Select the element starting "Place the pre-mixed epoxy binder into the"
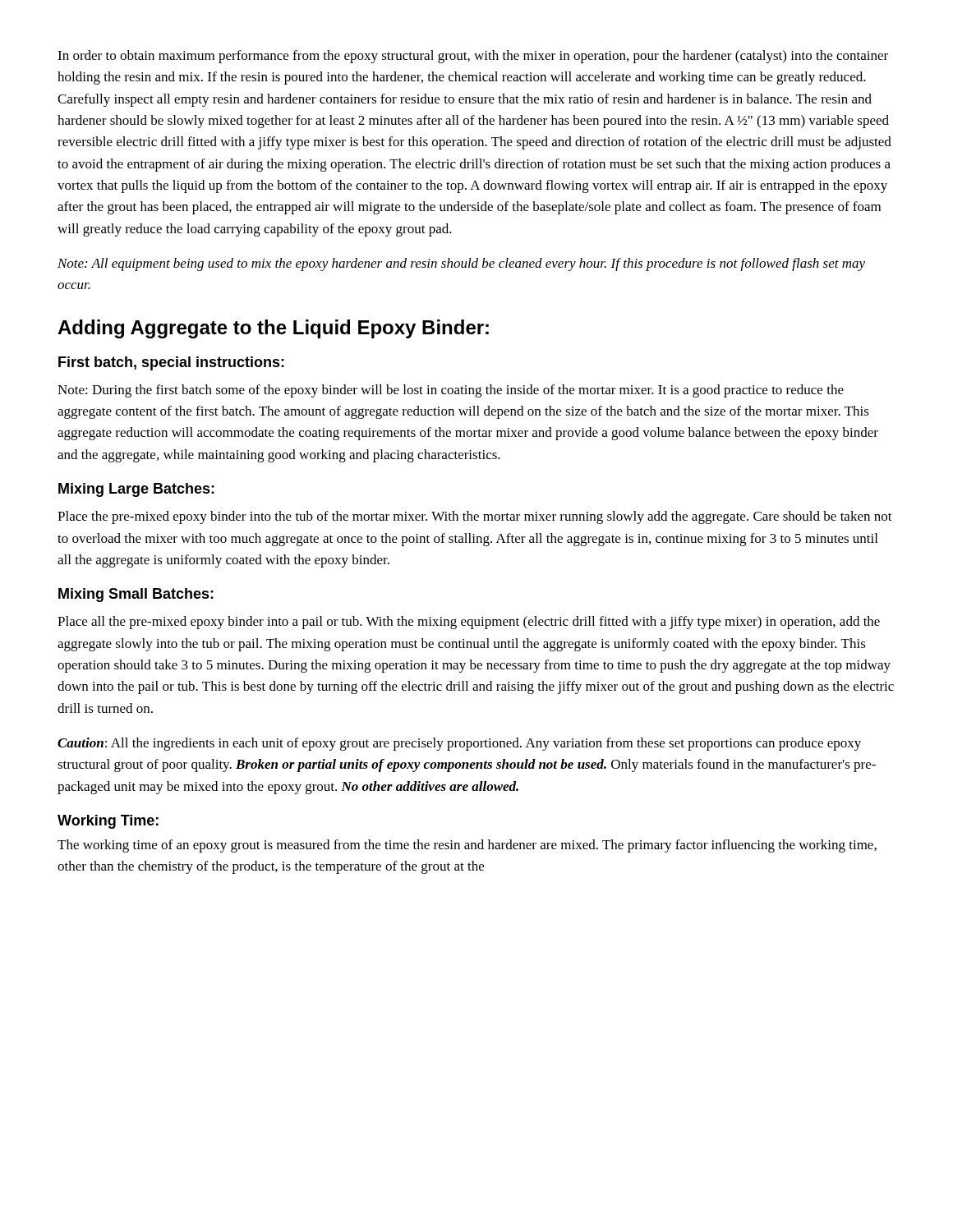Viewport: 953px width, 1232px height. pos(475,538)
